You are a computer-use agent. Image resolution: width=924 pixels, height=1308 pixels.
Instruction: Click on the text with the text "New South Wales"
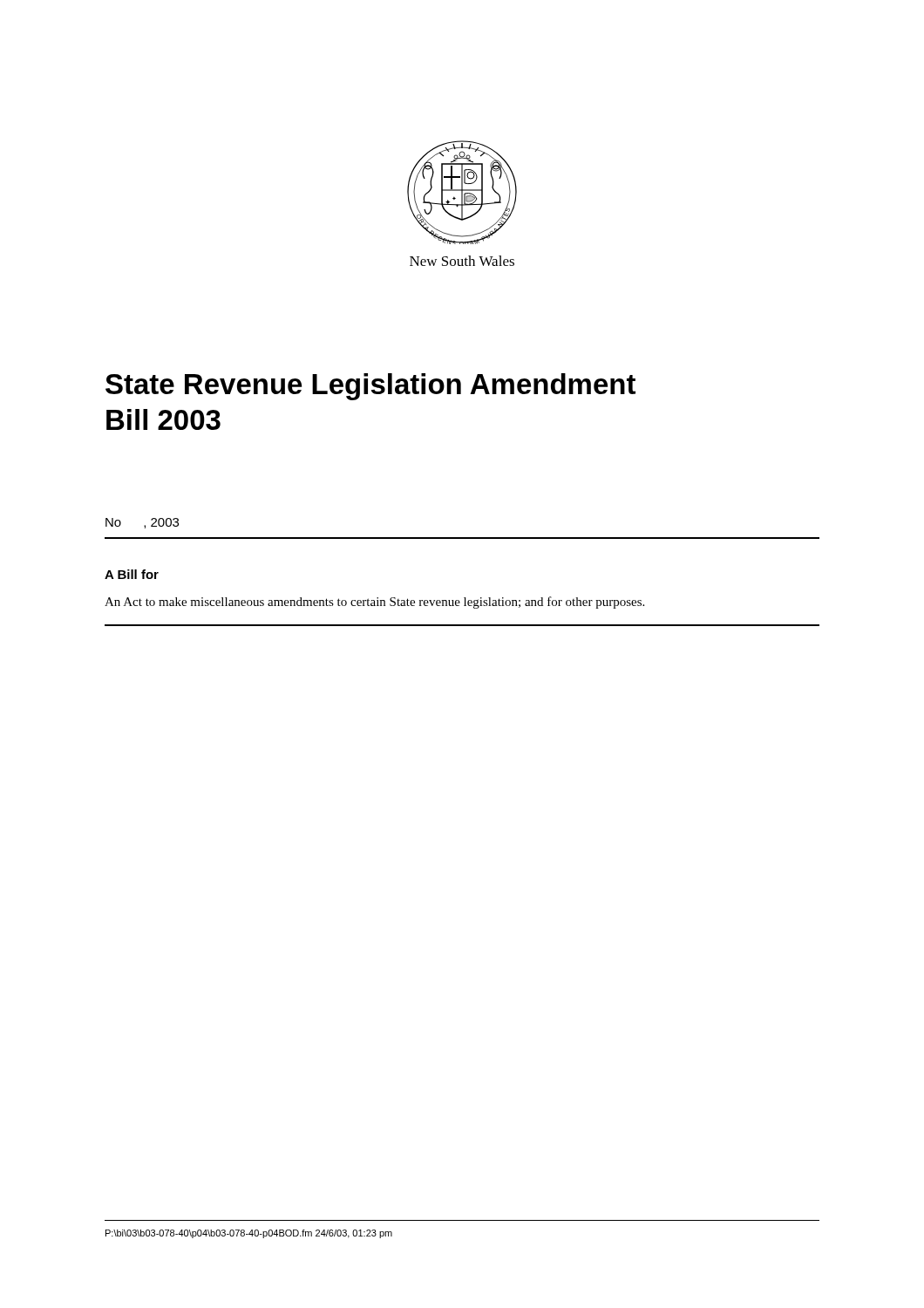click(462, 261)
